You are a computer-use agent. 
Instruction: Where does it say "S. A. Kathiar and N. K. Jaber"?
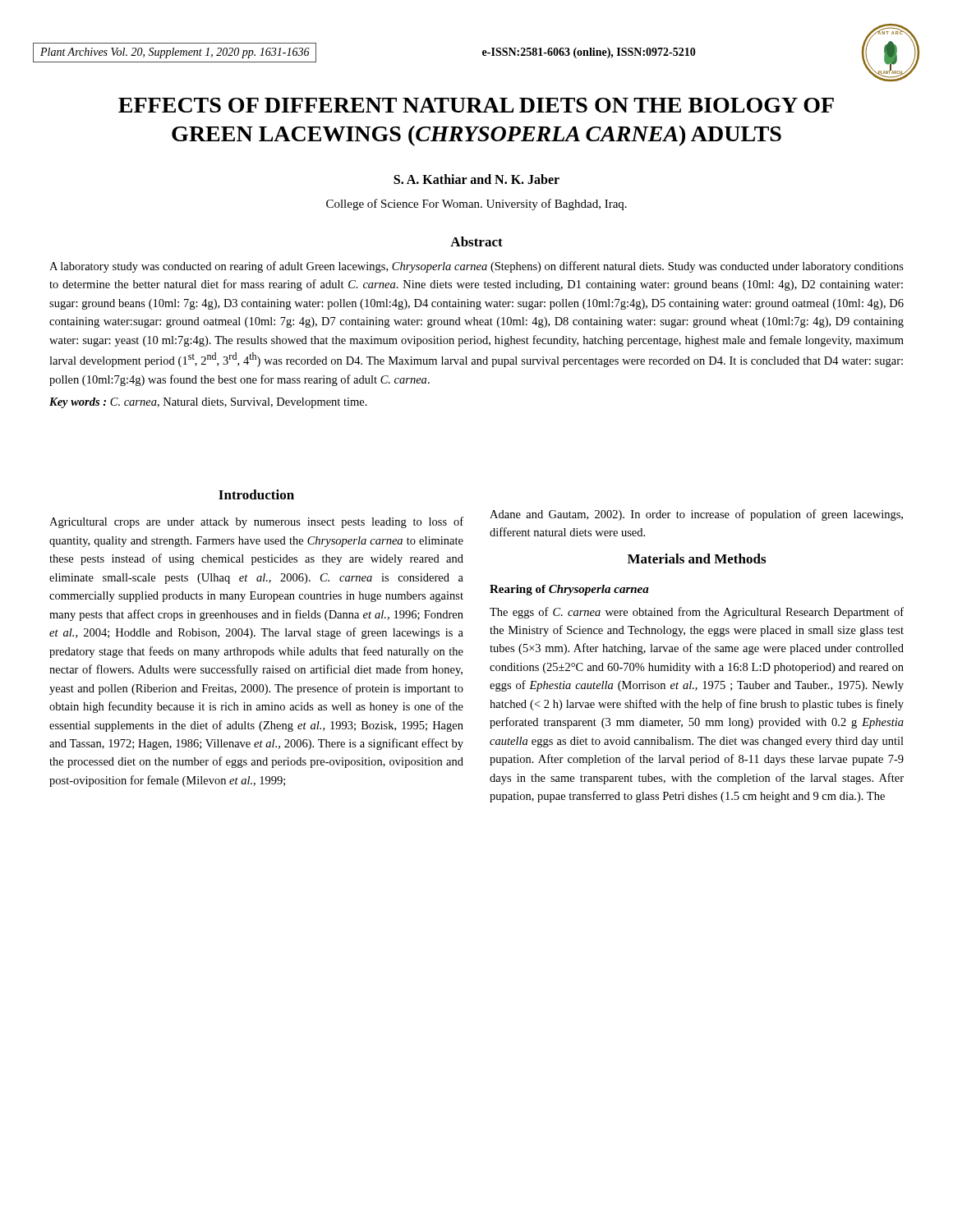[x=476, y=179]
